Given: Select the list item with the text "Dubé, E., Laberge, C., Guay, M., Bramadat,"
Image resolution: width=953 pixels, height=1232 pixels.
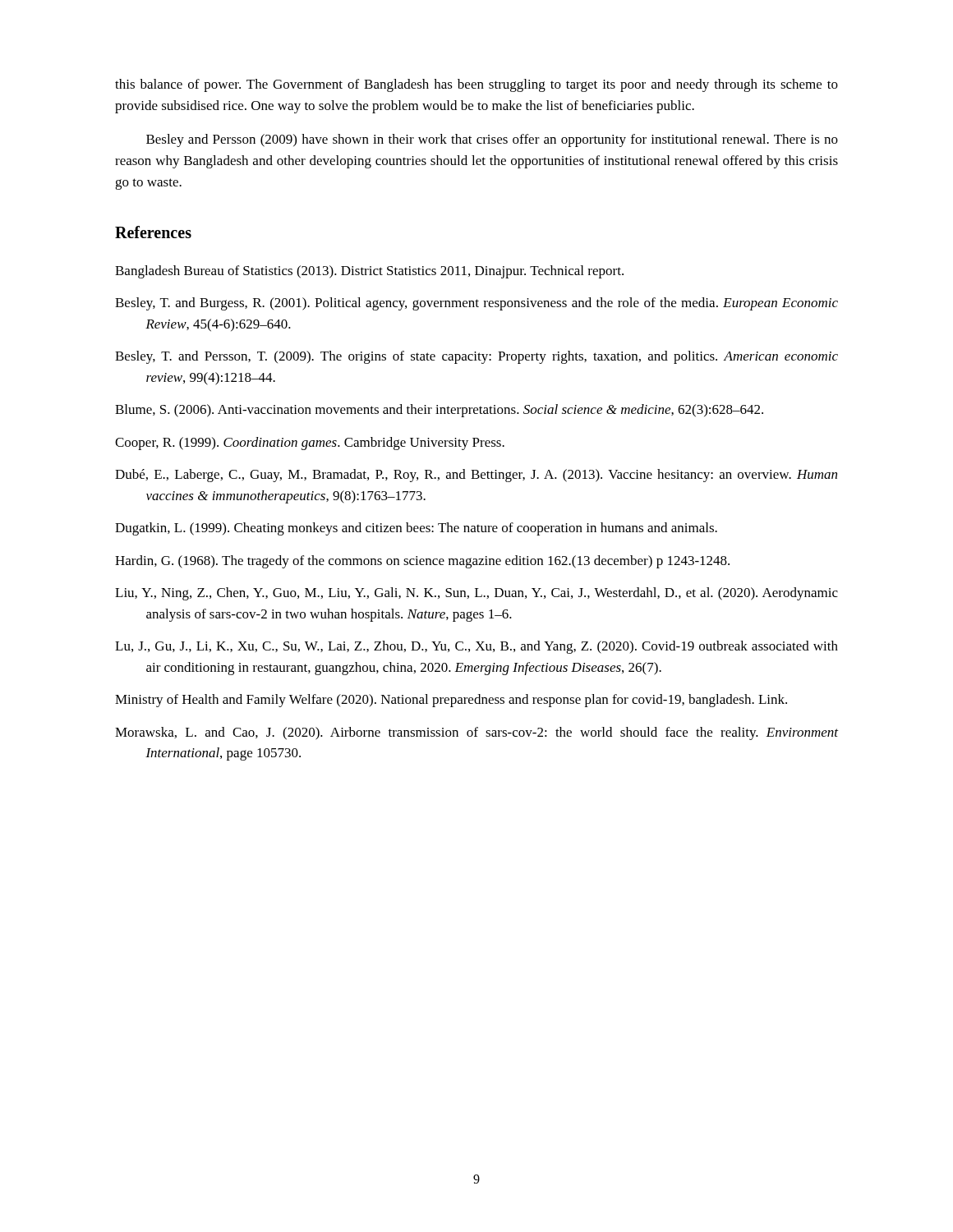Looking at the screenshot, I should (x=476, y=485).
